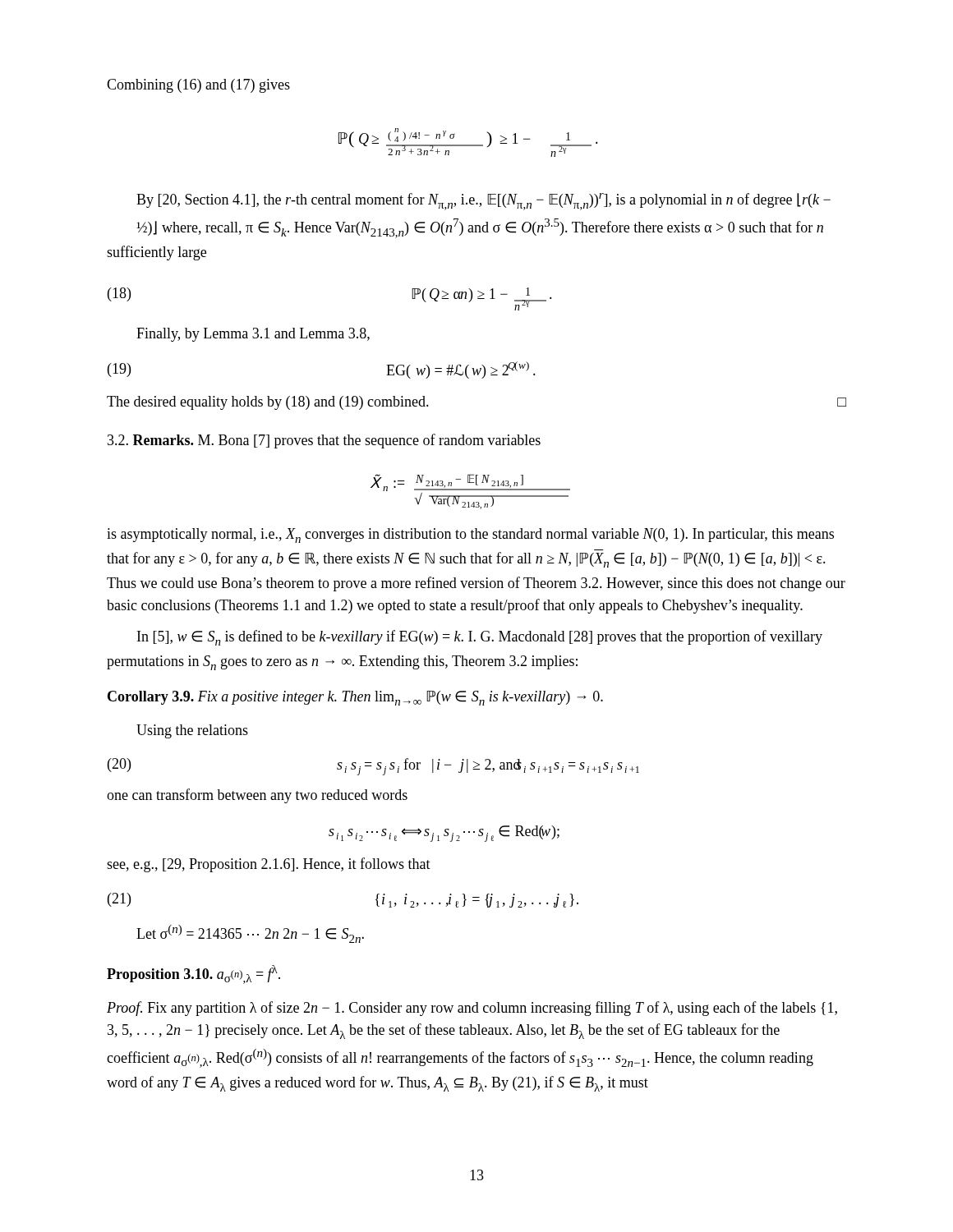Click on the element starting "(18) ℙ( Q ≥ α"
Viewport: 953px width, 1232px height.
476,294
